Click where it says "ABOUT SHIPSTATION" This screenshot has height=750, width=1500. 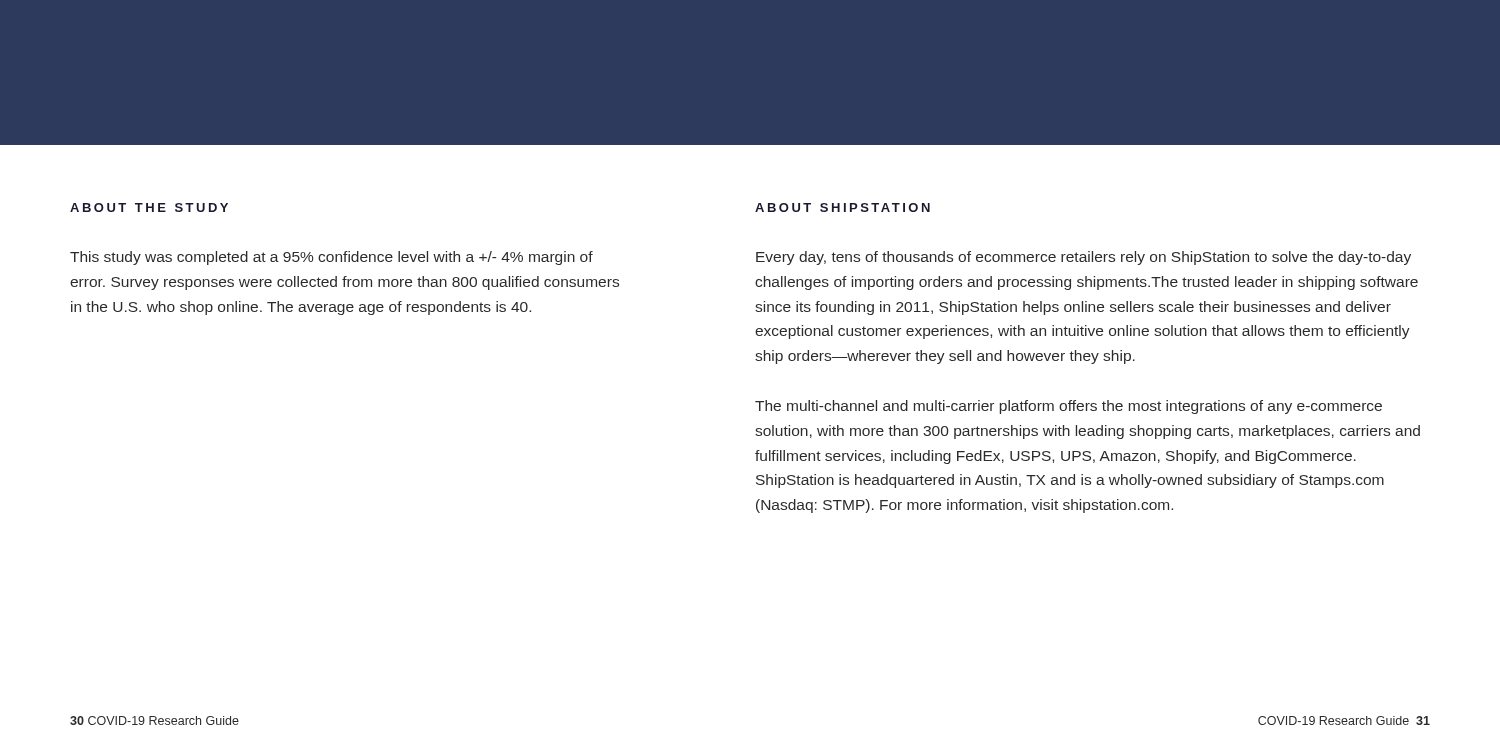click(844, 208)
